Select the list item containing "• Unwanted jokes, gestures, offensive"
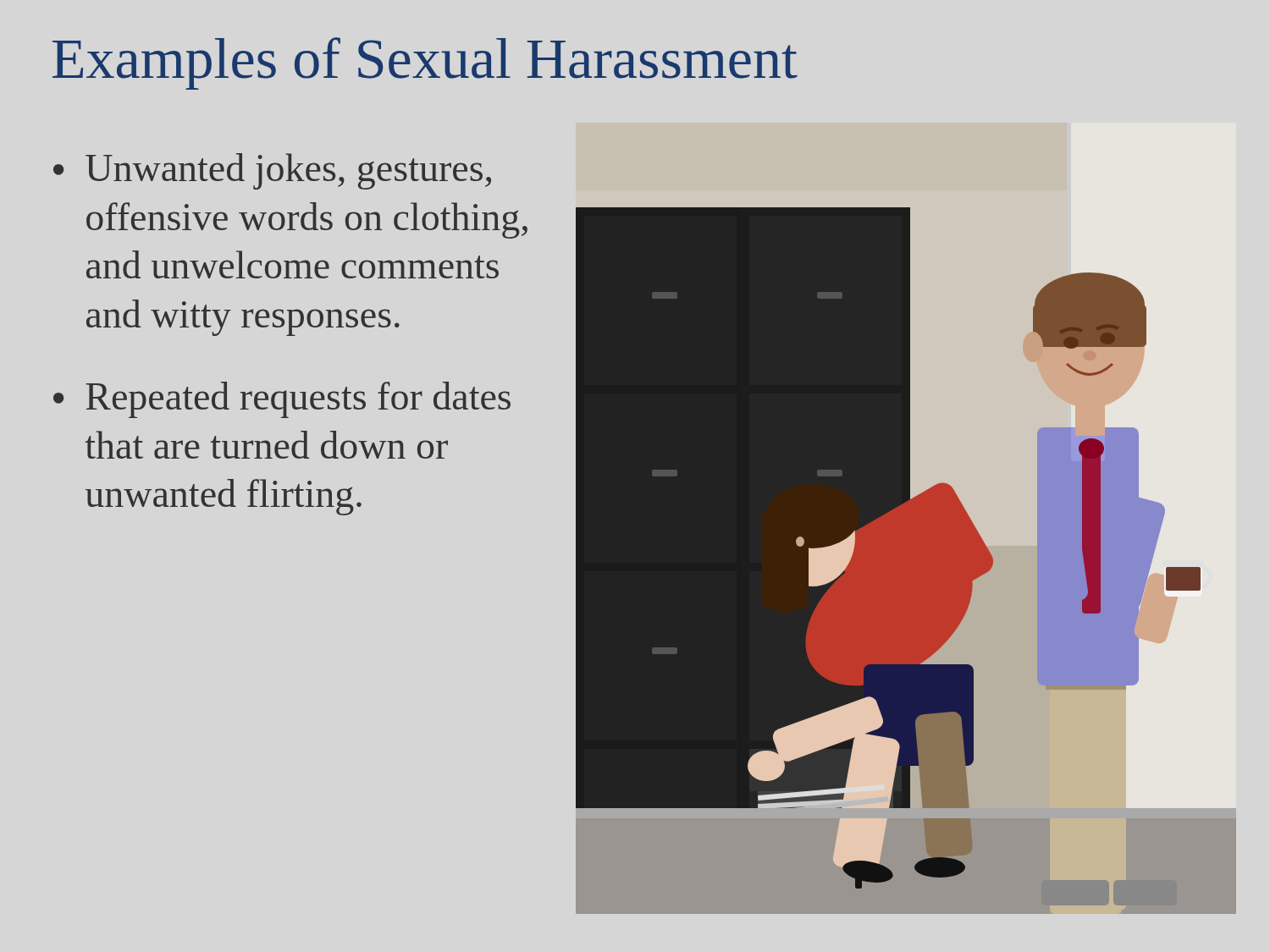Screen dimensions: 952x1270 click(x=296, y=241)
